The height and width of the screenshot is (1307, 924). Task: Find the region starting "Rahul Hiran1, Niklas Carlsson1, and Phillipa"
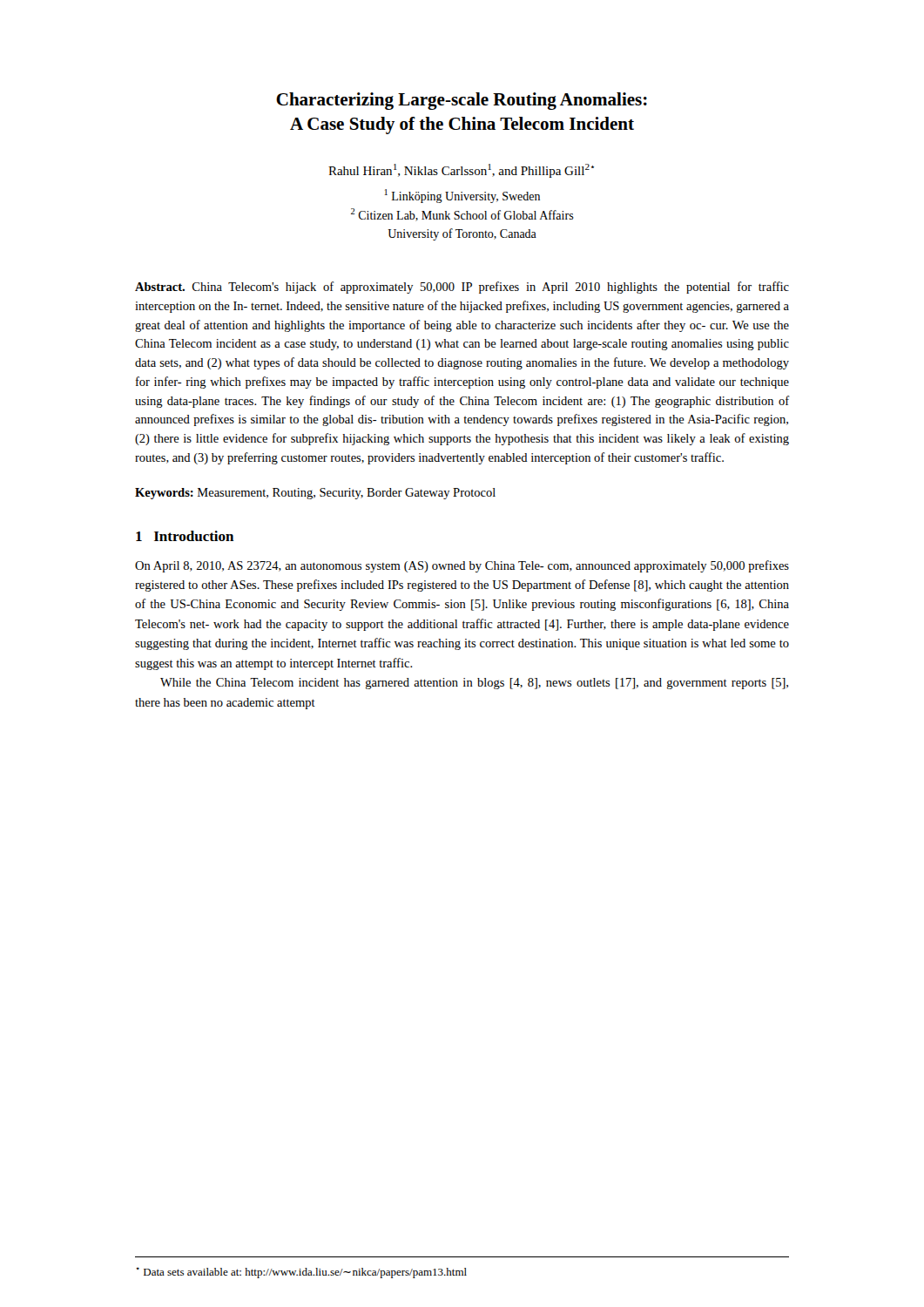click(462, 169)
